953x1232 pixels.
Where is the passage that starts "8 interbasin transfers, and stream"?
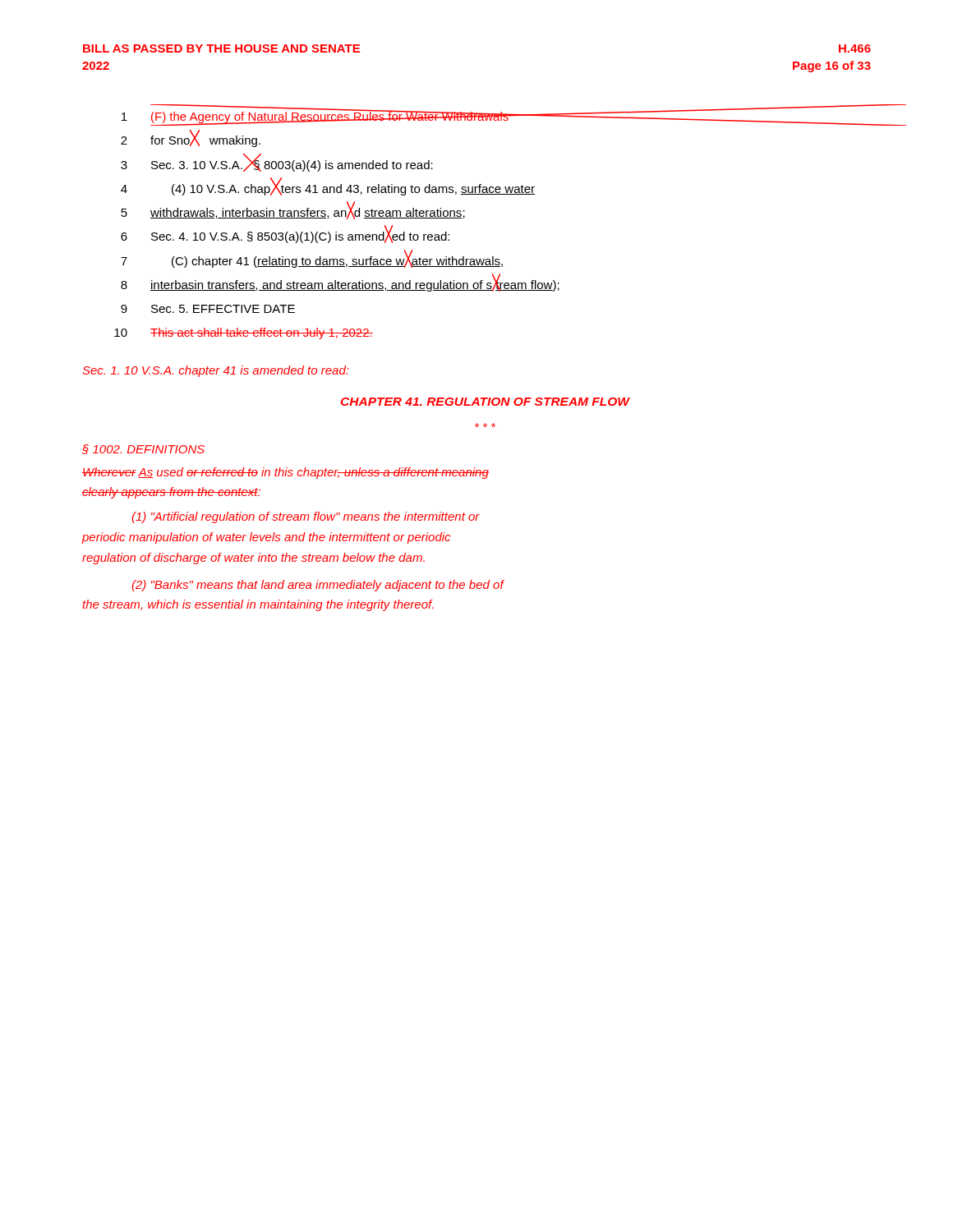click(485, 285)
